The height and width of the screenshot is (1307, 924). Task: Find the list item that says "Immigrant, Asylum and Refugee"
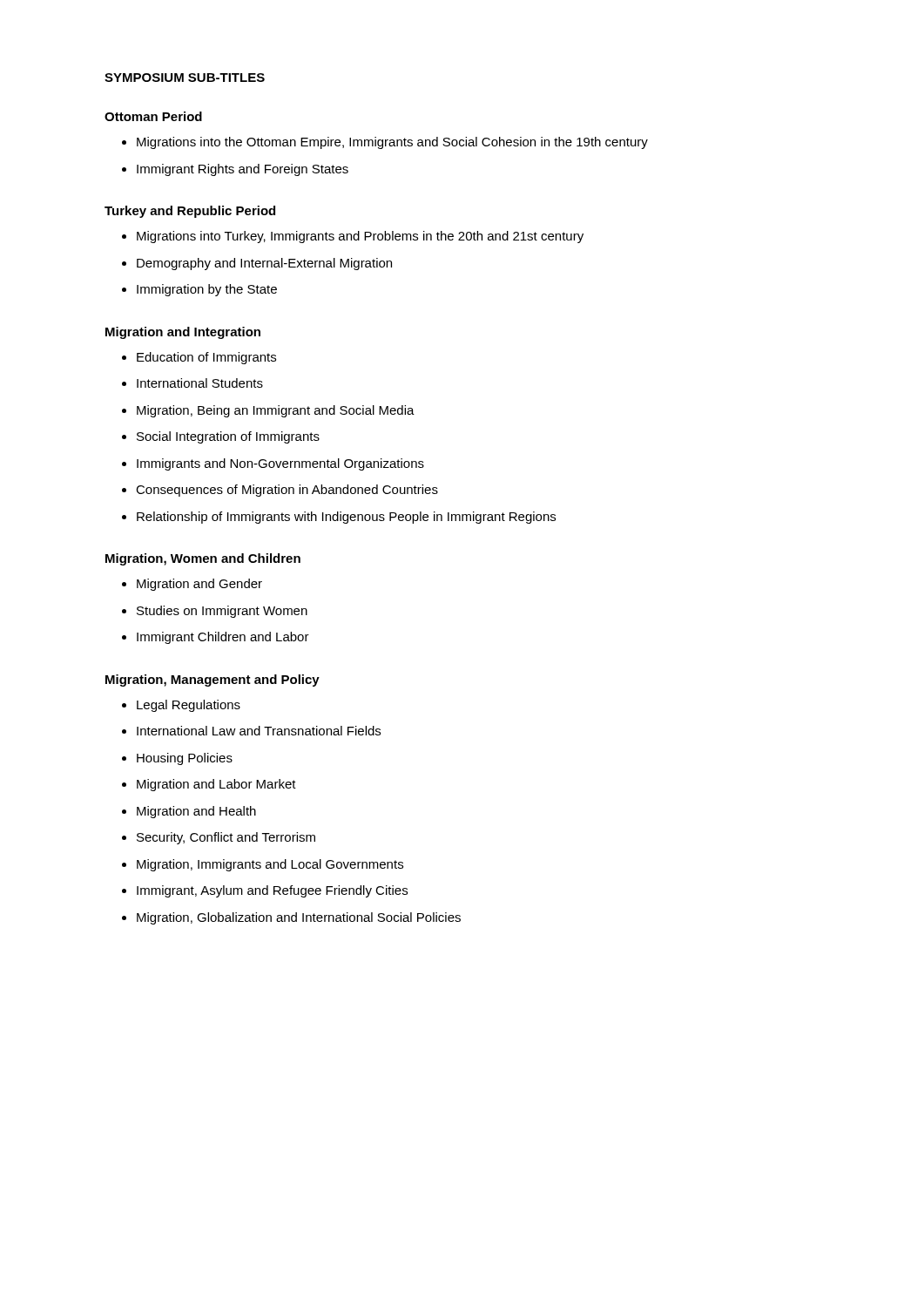(265, 891)
